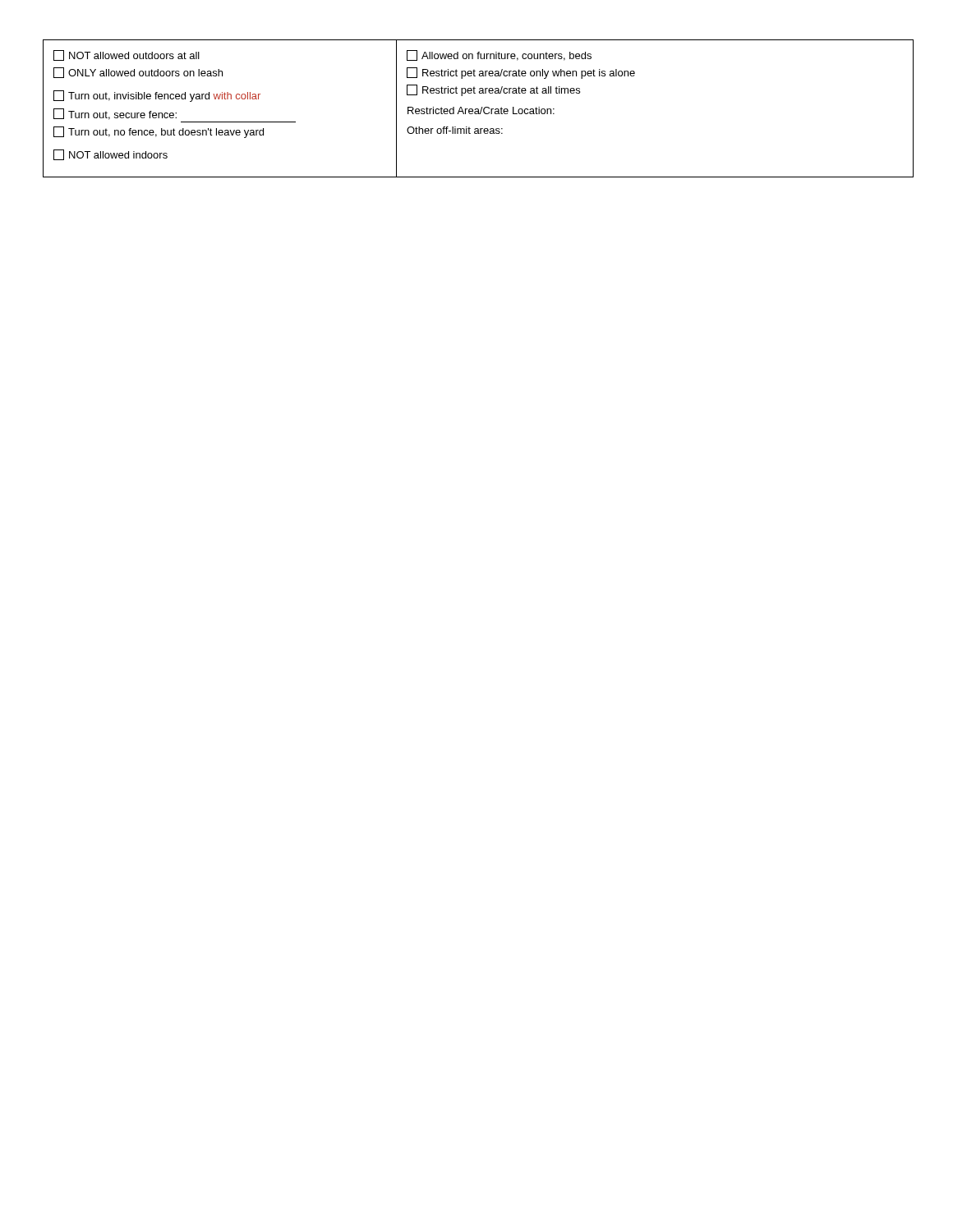Select the text containing "Other off-limit areas:"
Image resolution: width=953 pixels, height=1232 pixels.
(x=455, y=130)
